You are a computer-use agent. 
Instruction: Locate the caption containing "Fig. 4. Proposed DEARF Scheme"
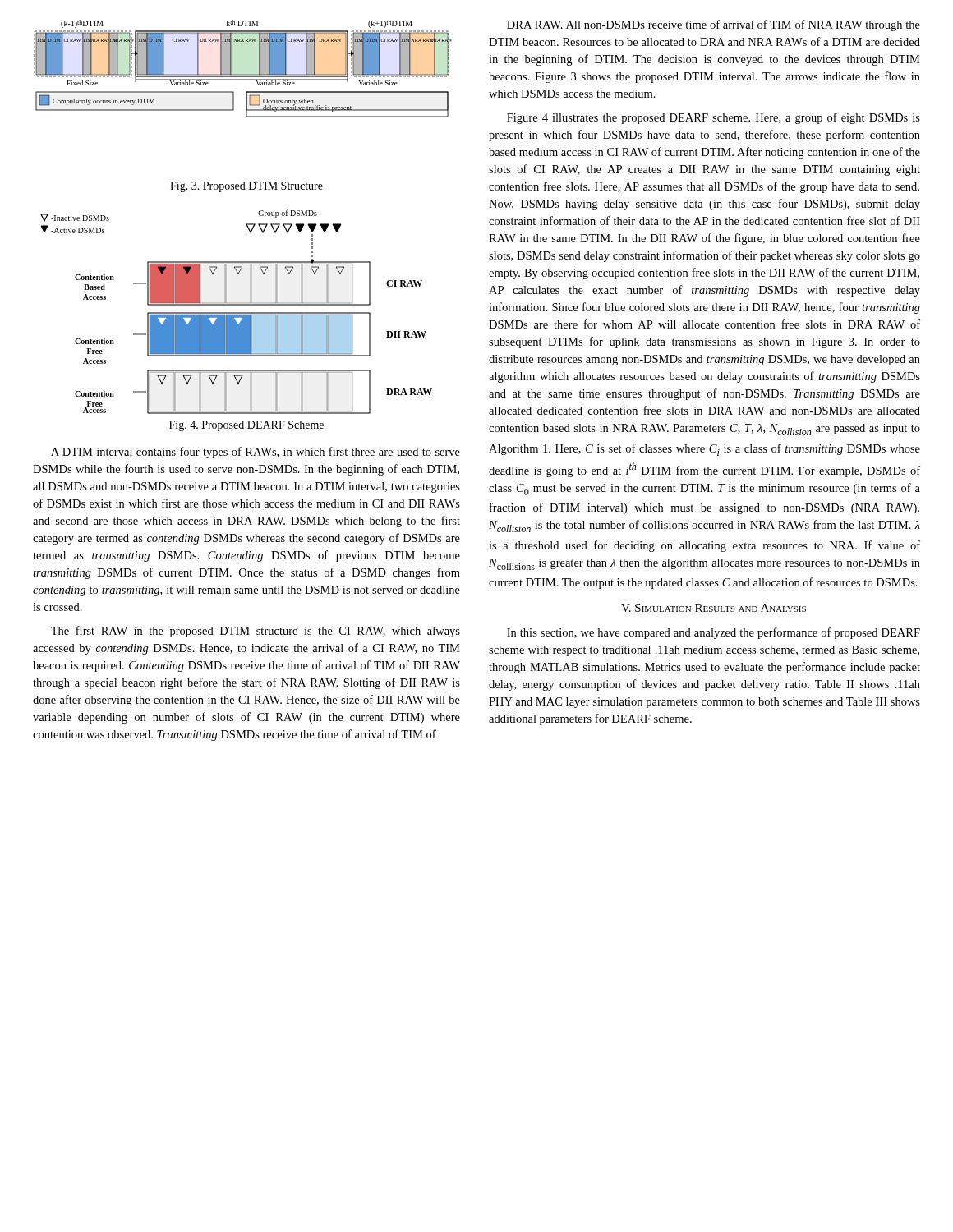point(246,425)
